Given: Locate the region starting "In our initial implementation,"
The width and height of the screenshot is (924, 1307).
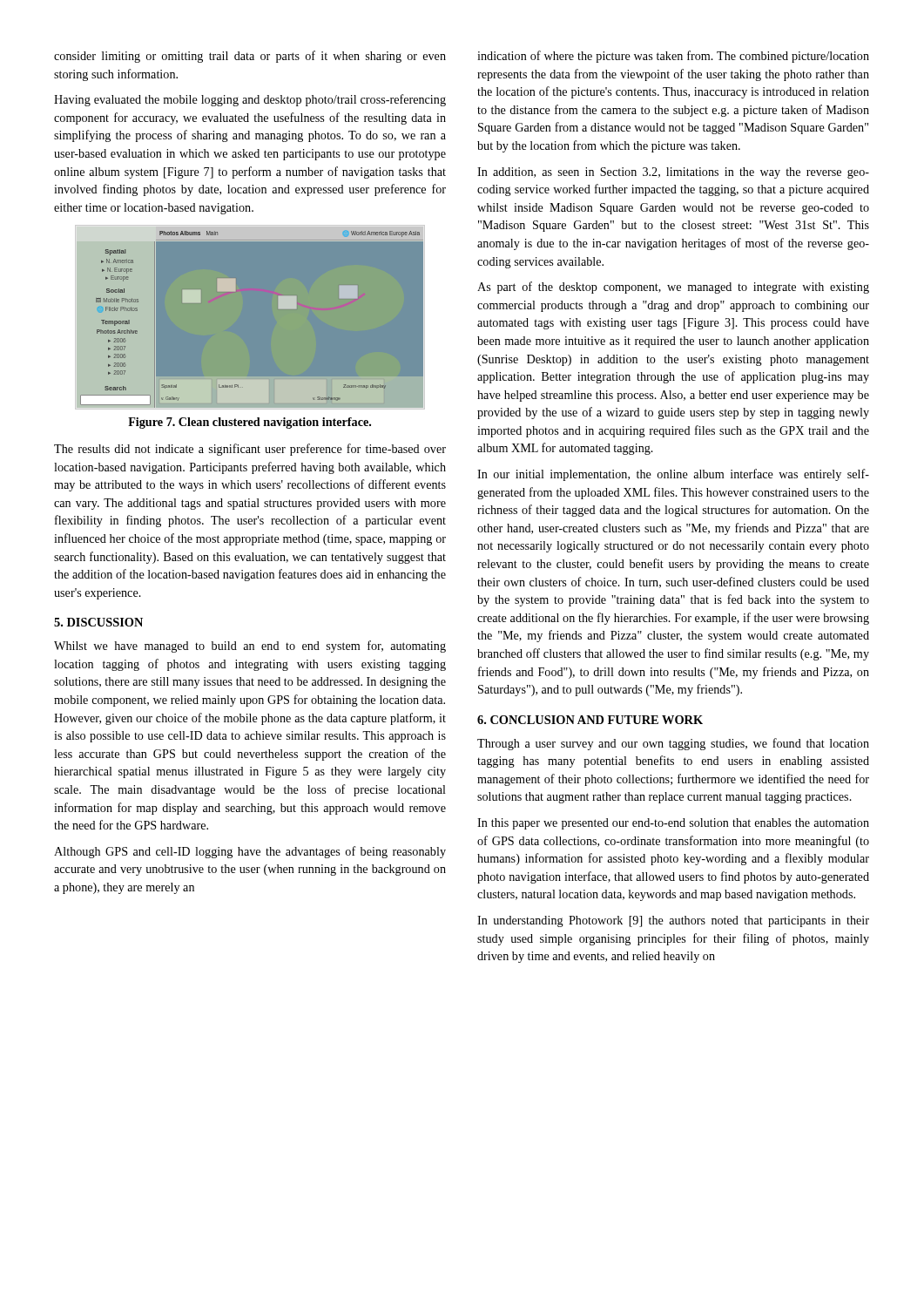Looking at the screenshot, I should point(673,582).
